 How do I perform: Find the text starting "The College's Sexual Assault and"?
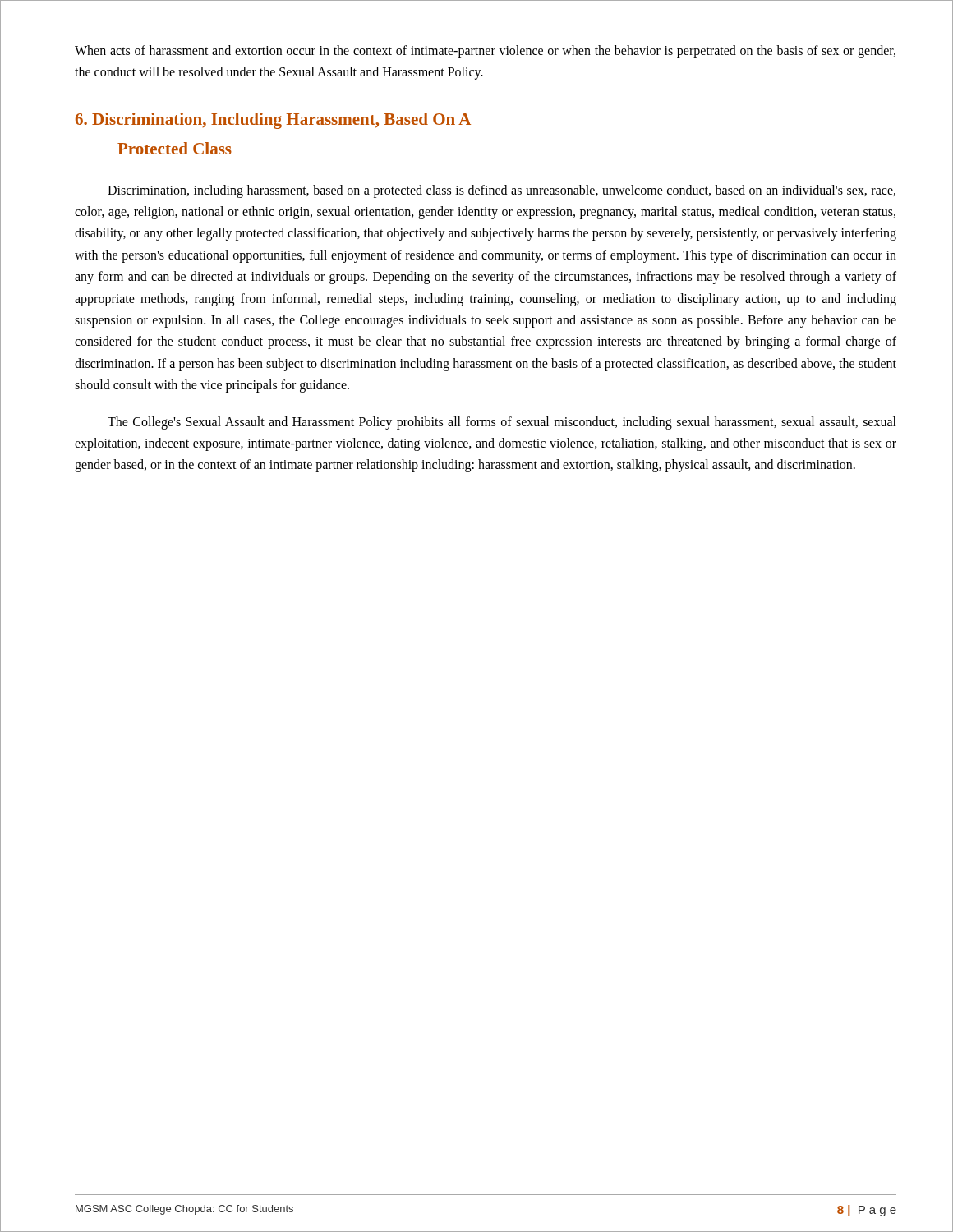[x=486, y=443]
